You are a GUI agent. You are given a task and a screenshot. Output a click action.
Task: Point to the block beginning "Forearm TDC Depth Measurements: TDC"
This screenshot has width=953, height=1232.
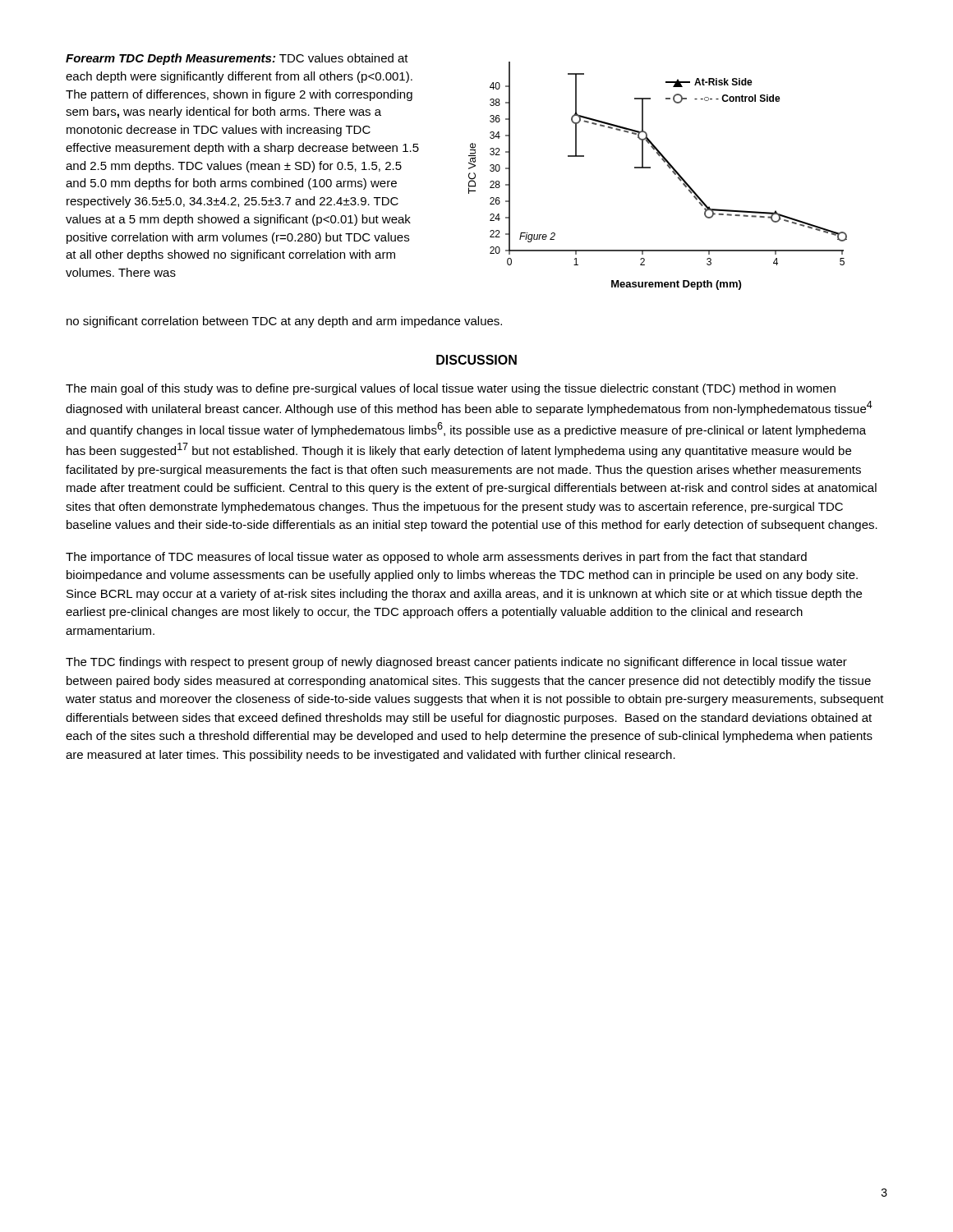coord(242,165)
